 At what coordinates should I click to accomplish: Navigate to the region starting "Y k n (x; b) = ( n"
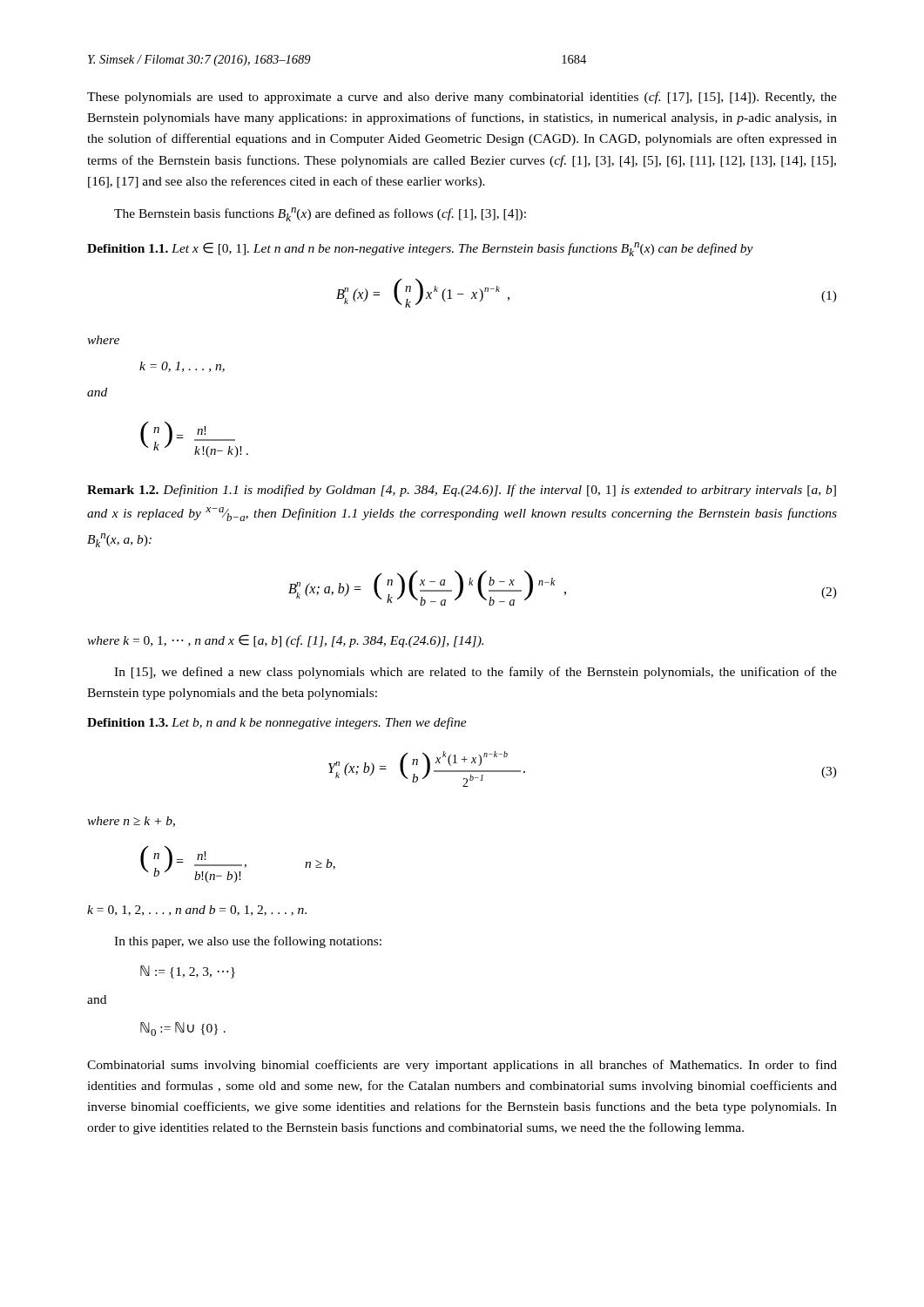[462, 771]
